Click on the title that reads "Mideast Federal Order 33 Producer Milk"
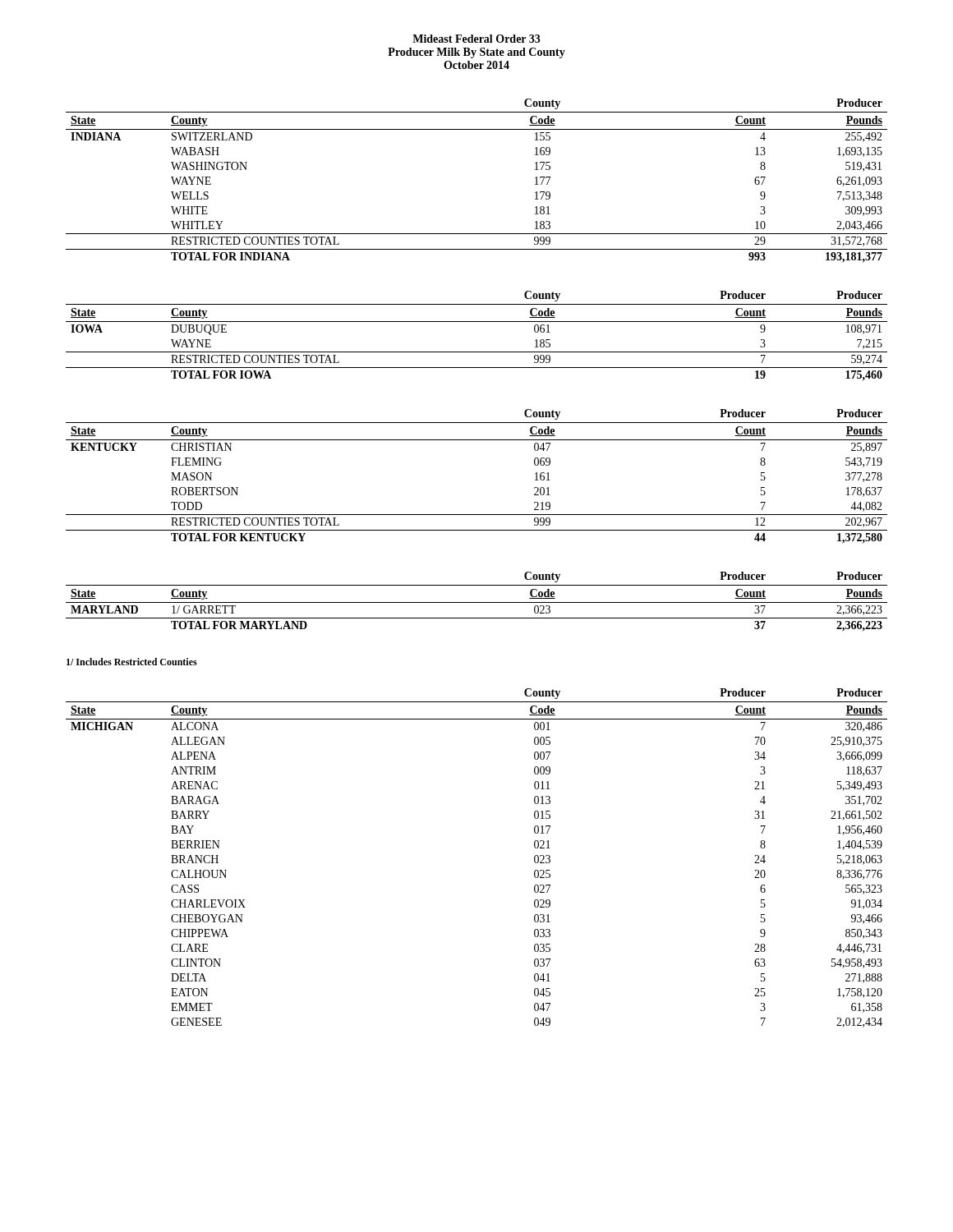Viewport: 953px width, 1232px height. [476, 53]
